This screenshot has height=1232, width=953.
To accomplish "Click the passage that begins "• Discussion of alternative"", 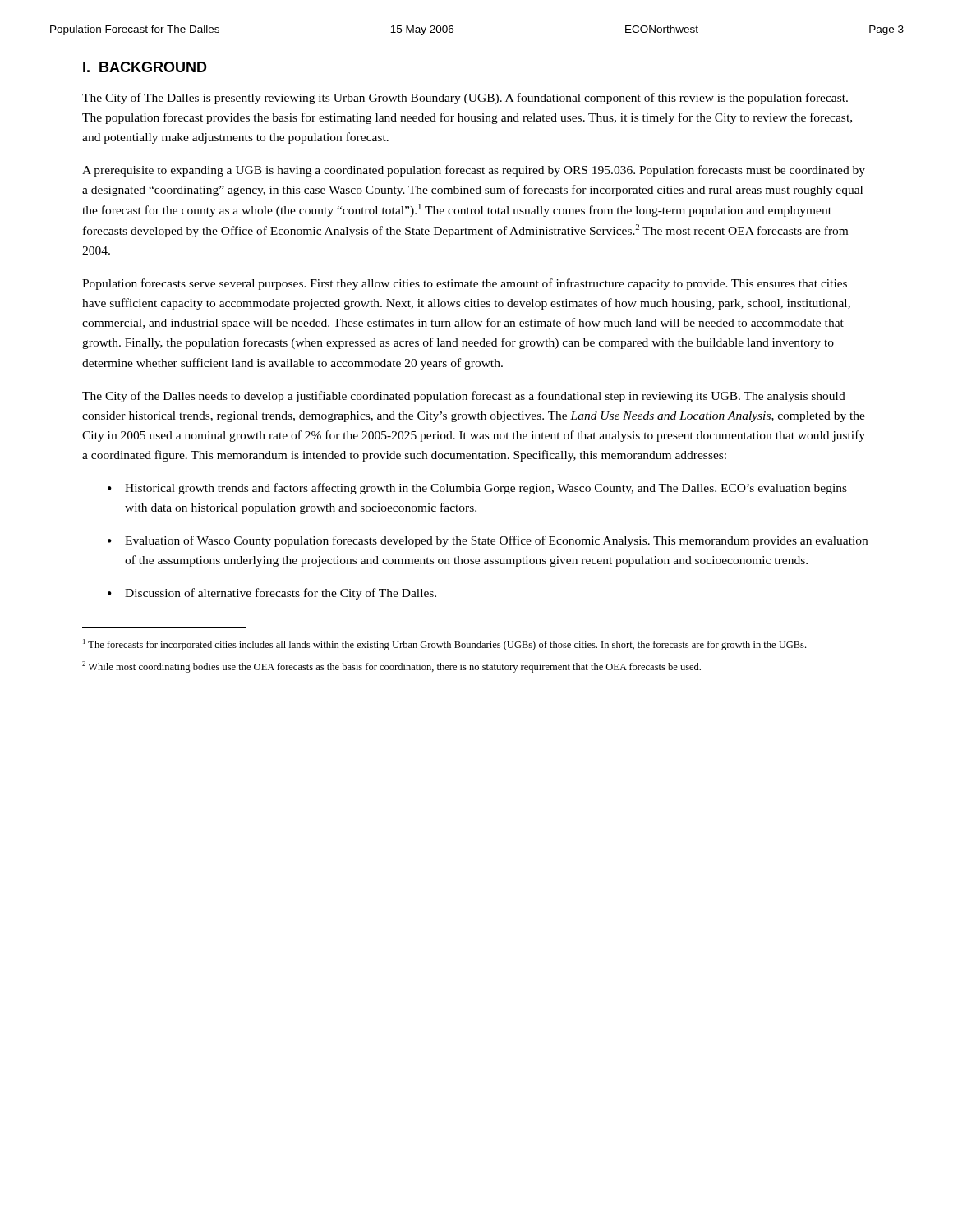I will [272, 594].
